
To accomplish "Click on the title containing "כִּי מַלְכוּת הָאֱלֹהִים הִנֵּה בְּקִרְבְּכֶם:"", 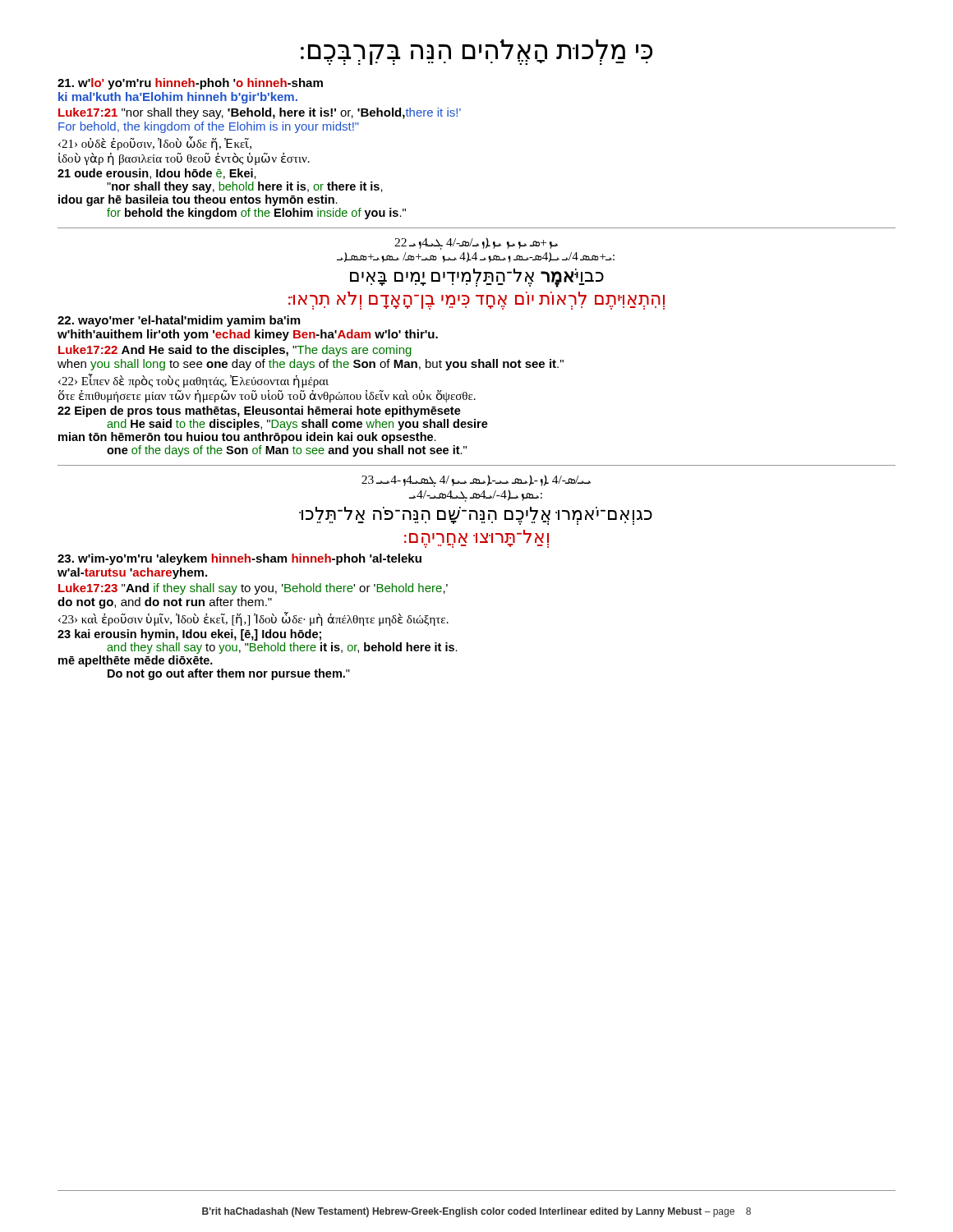I will click(x=476, y=50).
